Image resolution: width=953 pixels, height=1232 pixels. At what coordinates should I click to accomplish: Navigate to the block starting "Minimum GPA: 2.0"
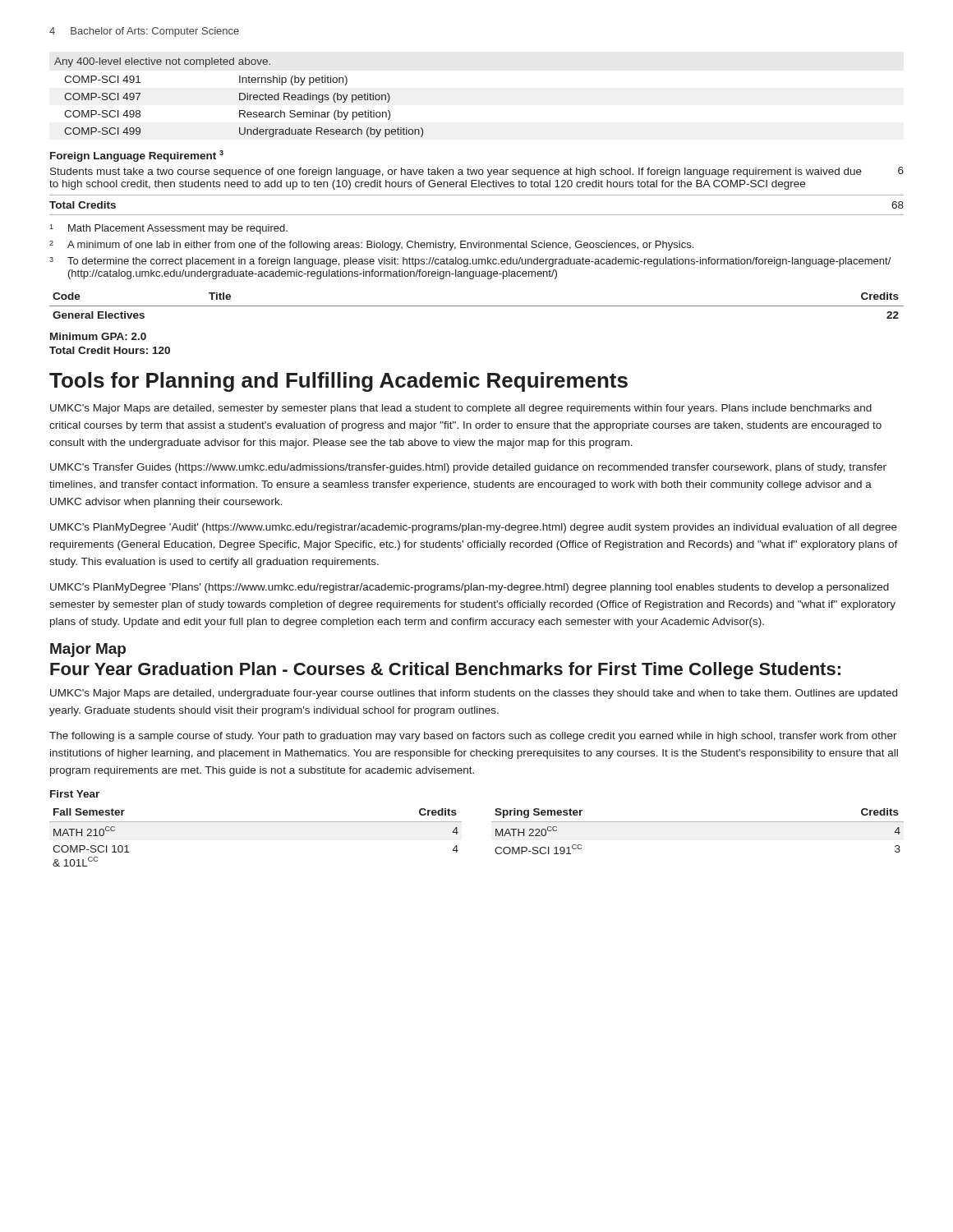pos(98,336)
